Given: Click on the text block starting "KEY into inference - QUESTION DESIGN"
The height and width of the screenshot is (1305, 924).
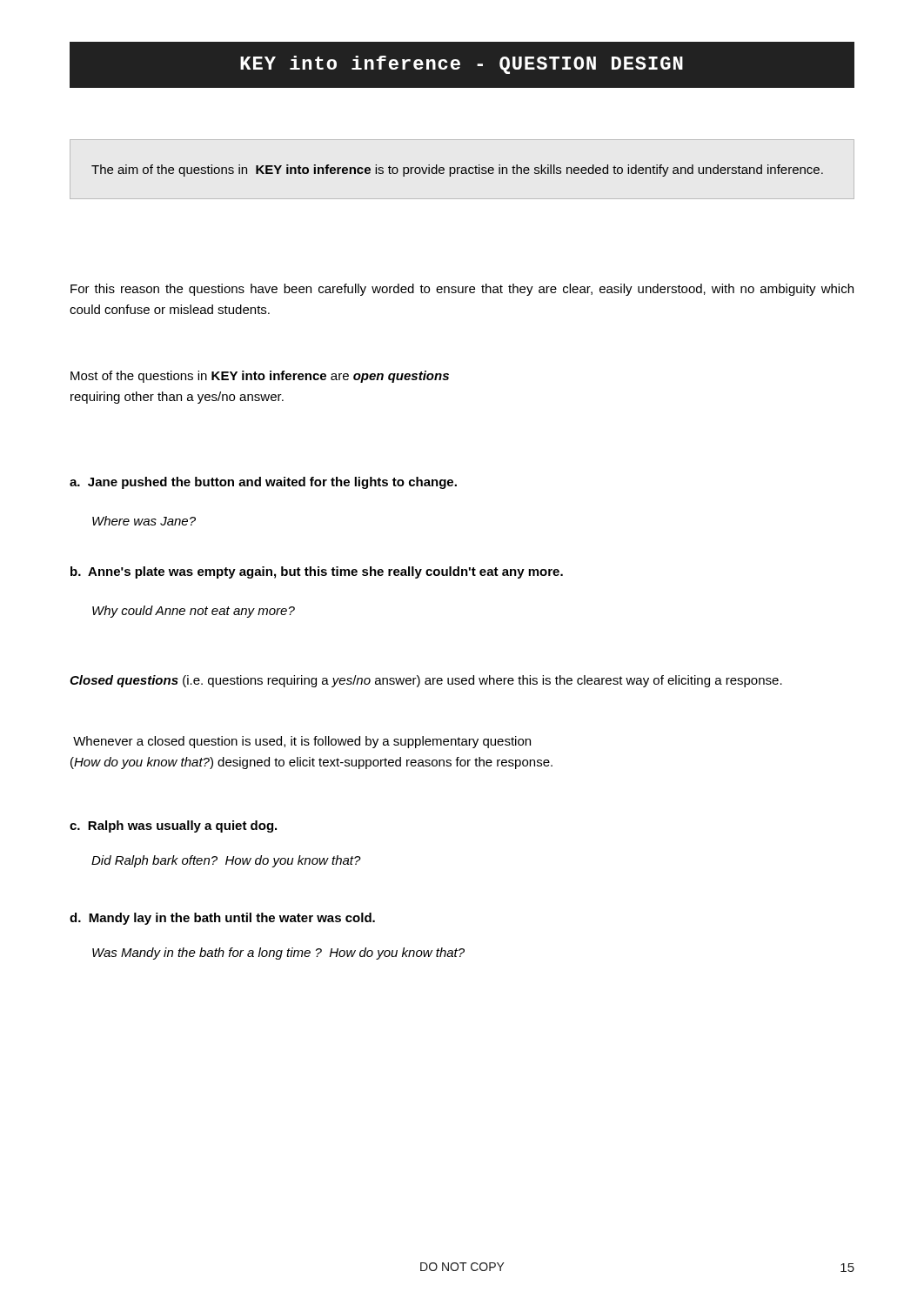Looking at the screenshot, I should point(462,65).
